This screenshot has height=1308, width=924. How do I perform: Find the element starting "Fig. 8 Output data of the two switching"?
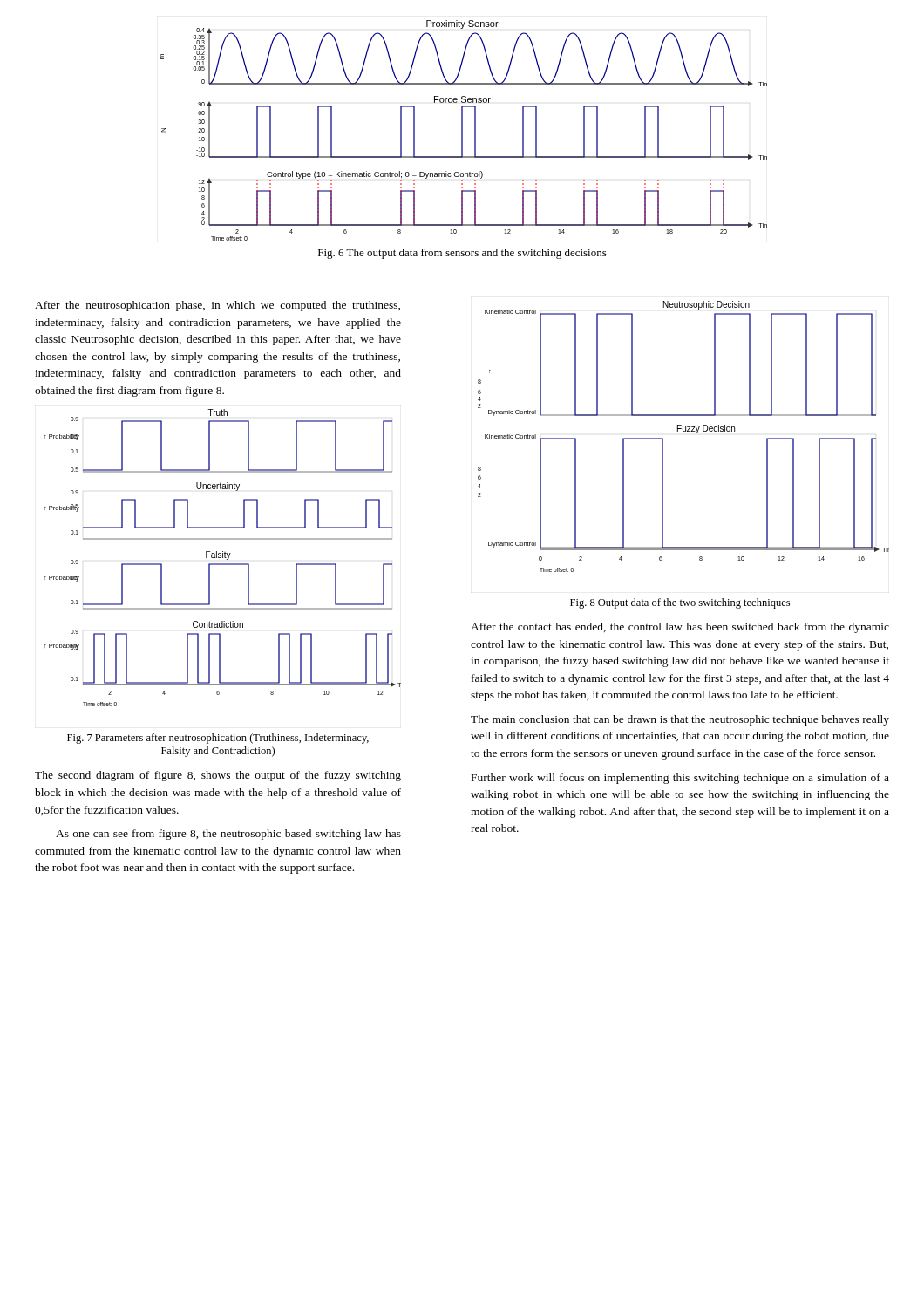pos(680,603)
